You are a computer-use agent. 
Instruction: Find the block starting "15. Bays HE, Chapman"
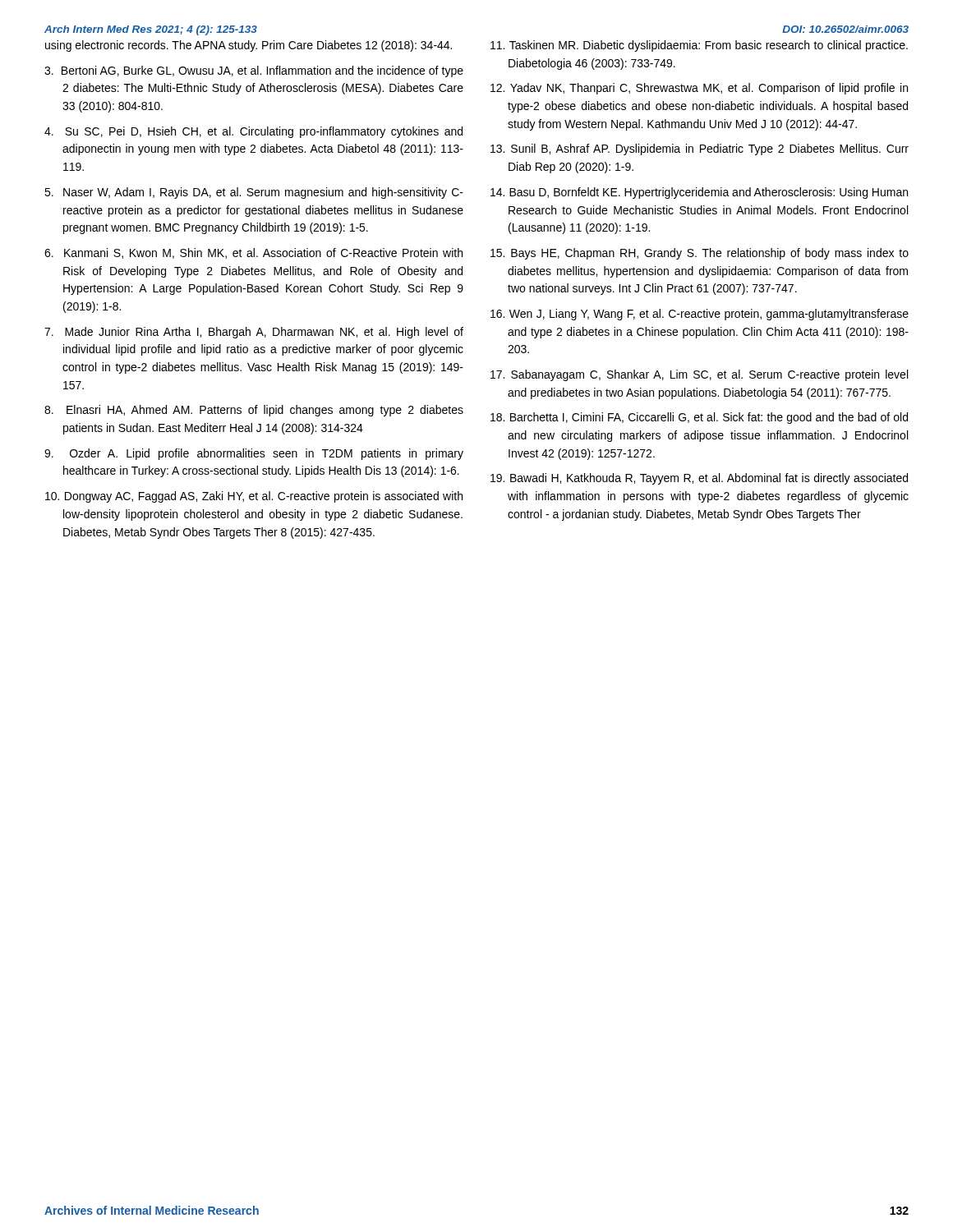[699, 271]
